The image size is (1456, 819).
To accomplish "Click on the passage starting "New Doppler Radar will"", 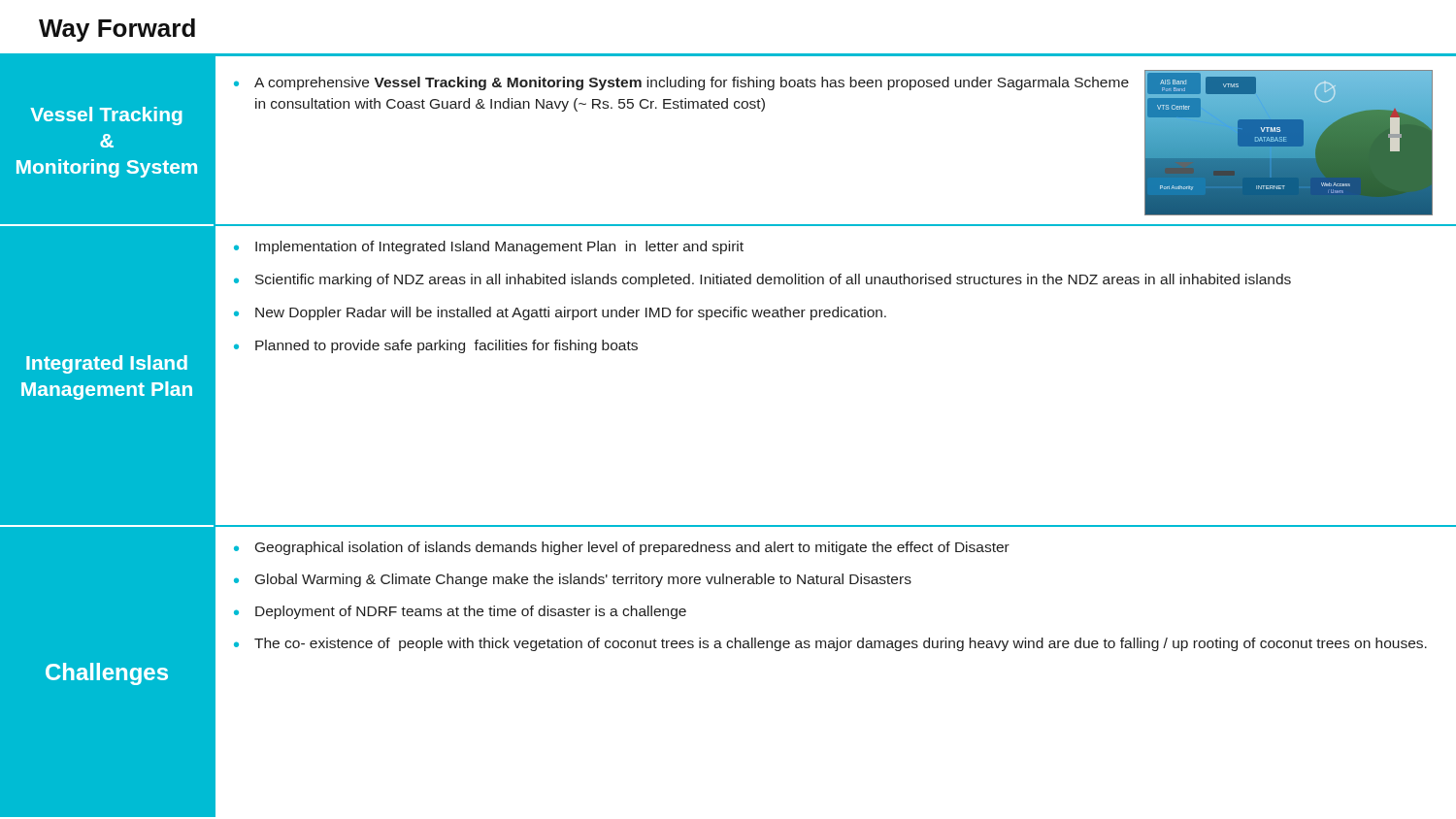I will [571, 312].
